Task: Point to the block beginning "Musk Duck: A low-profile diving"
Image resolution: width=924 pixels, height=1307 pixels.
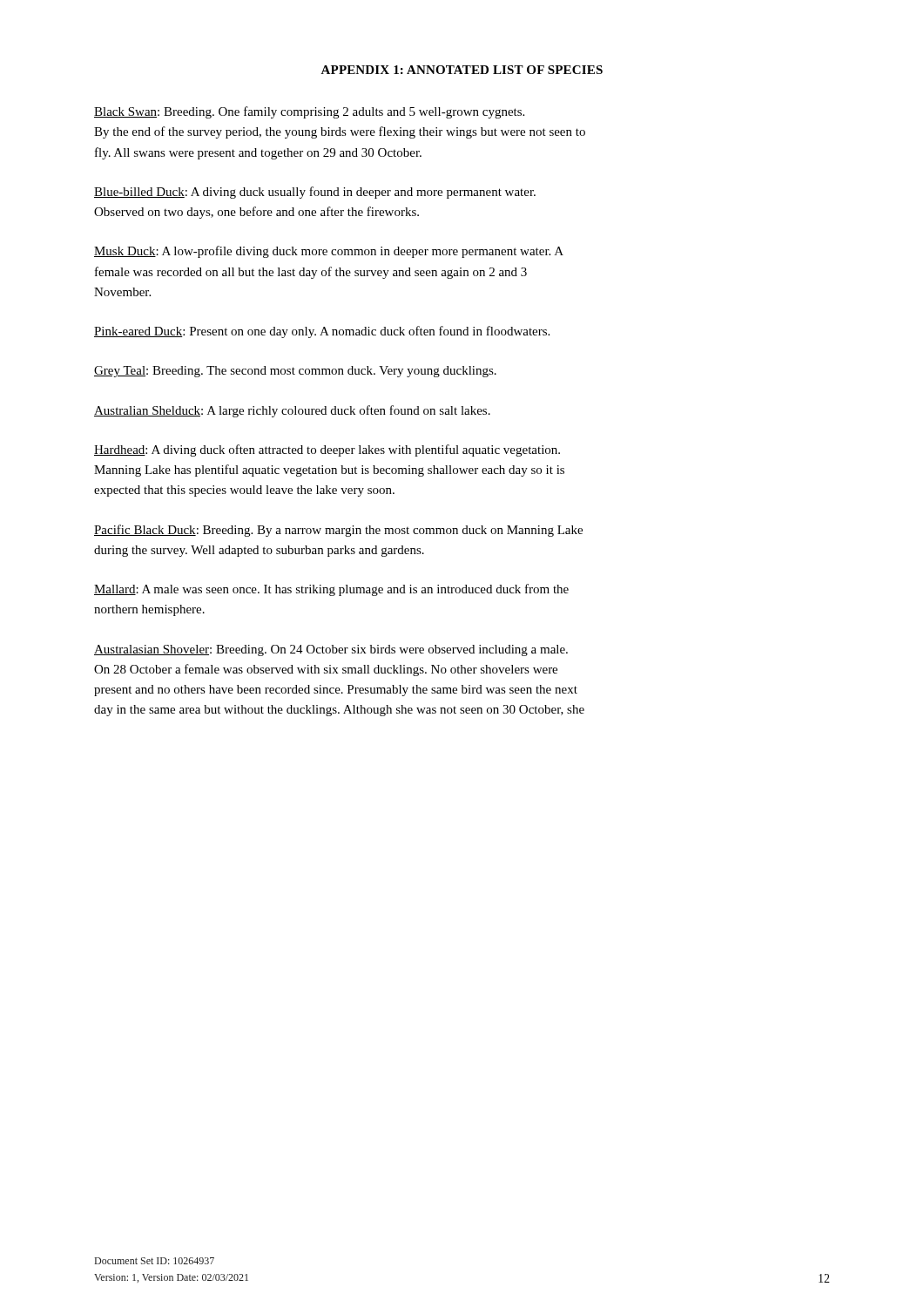Action: click(329, 271)
